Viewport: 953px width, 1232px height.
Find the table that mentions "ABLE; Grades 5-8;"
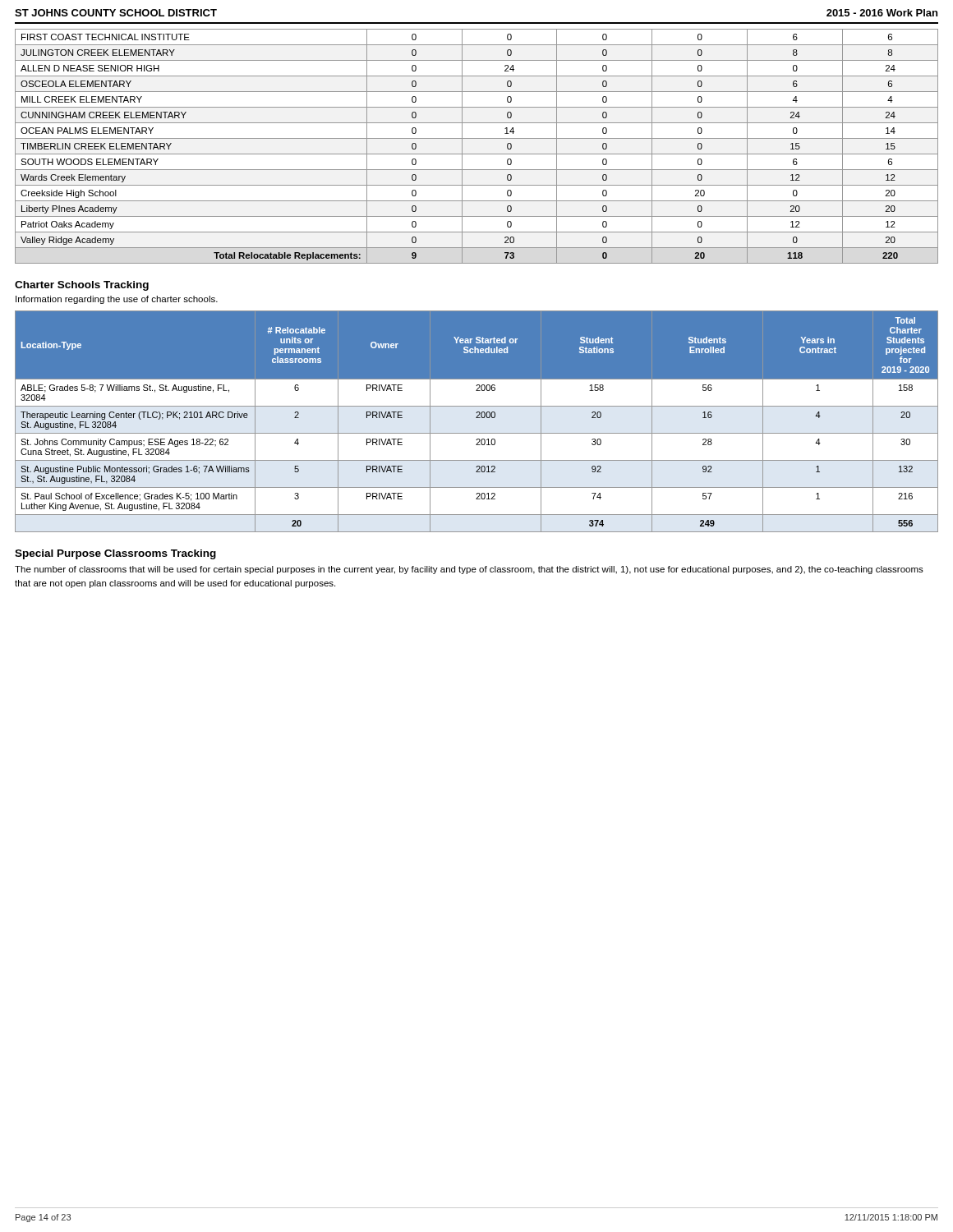(x=476, y=421)
